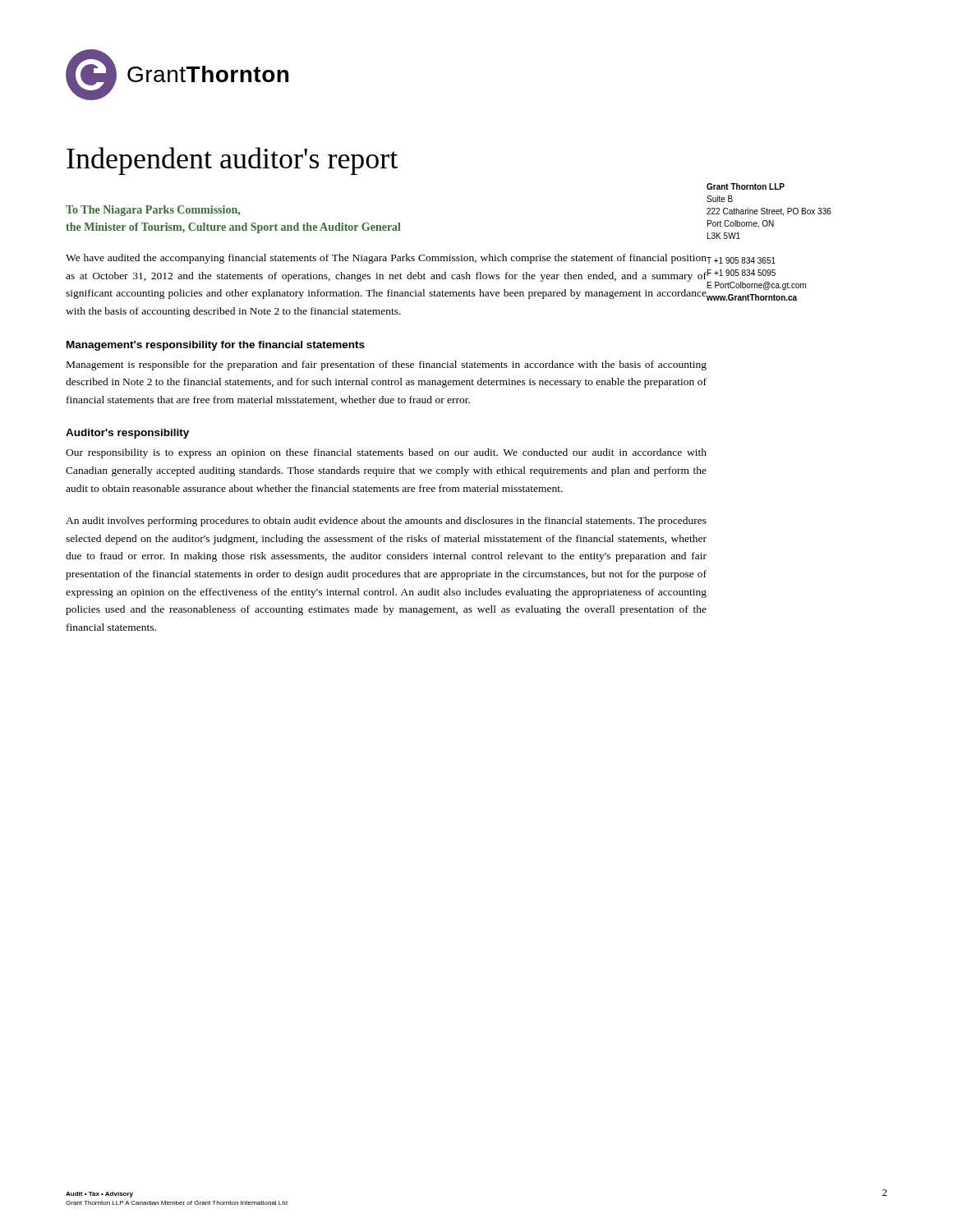Image resolution: width=953 pixels, height=1232 pixels.
Task: Locate the text starting "To The Niagara Parks Commission, the Minister of"
Action: pyautogui.click(x=233, y=219)
